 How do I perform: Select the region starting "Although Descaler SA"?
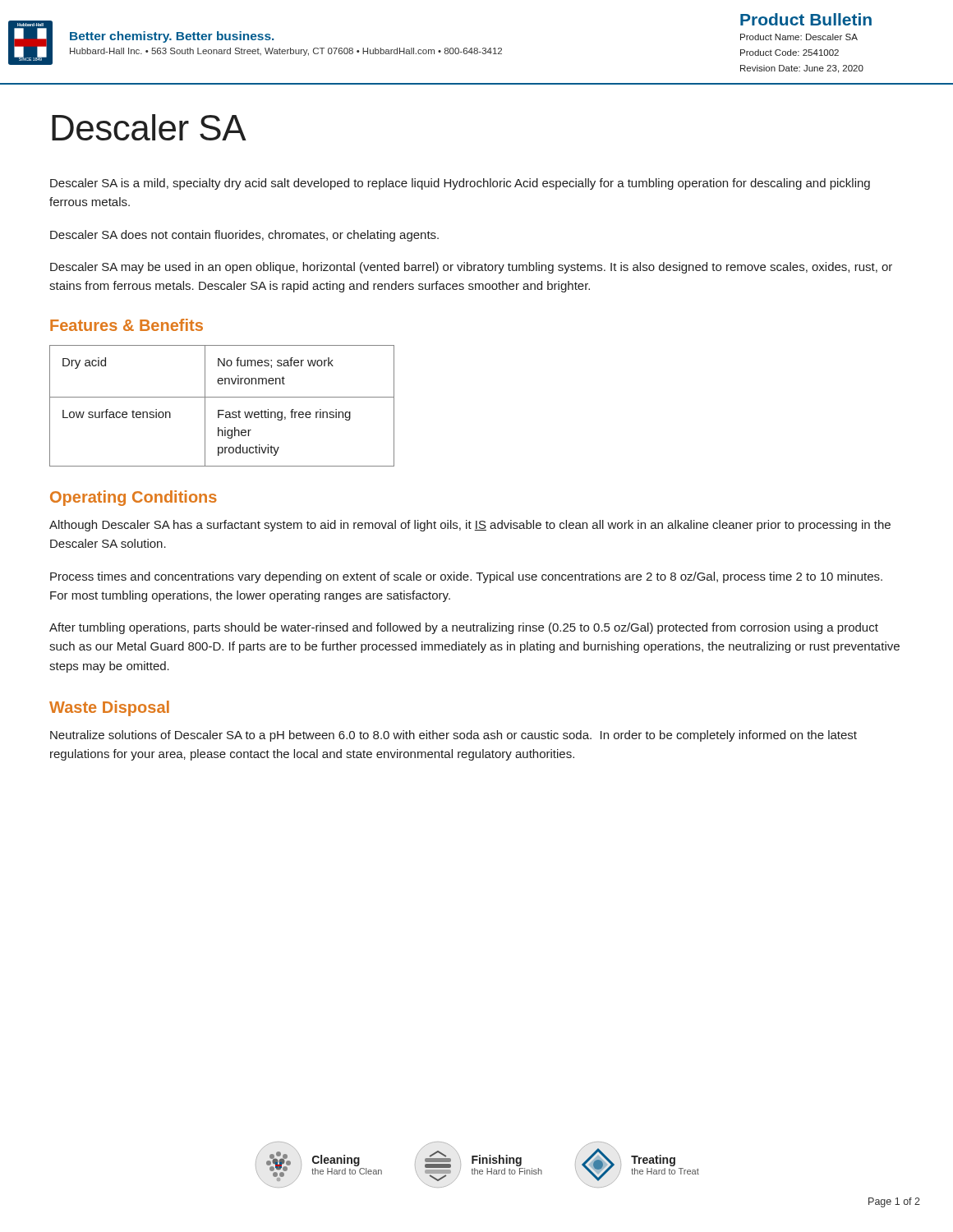470,534
